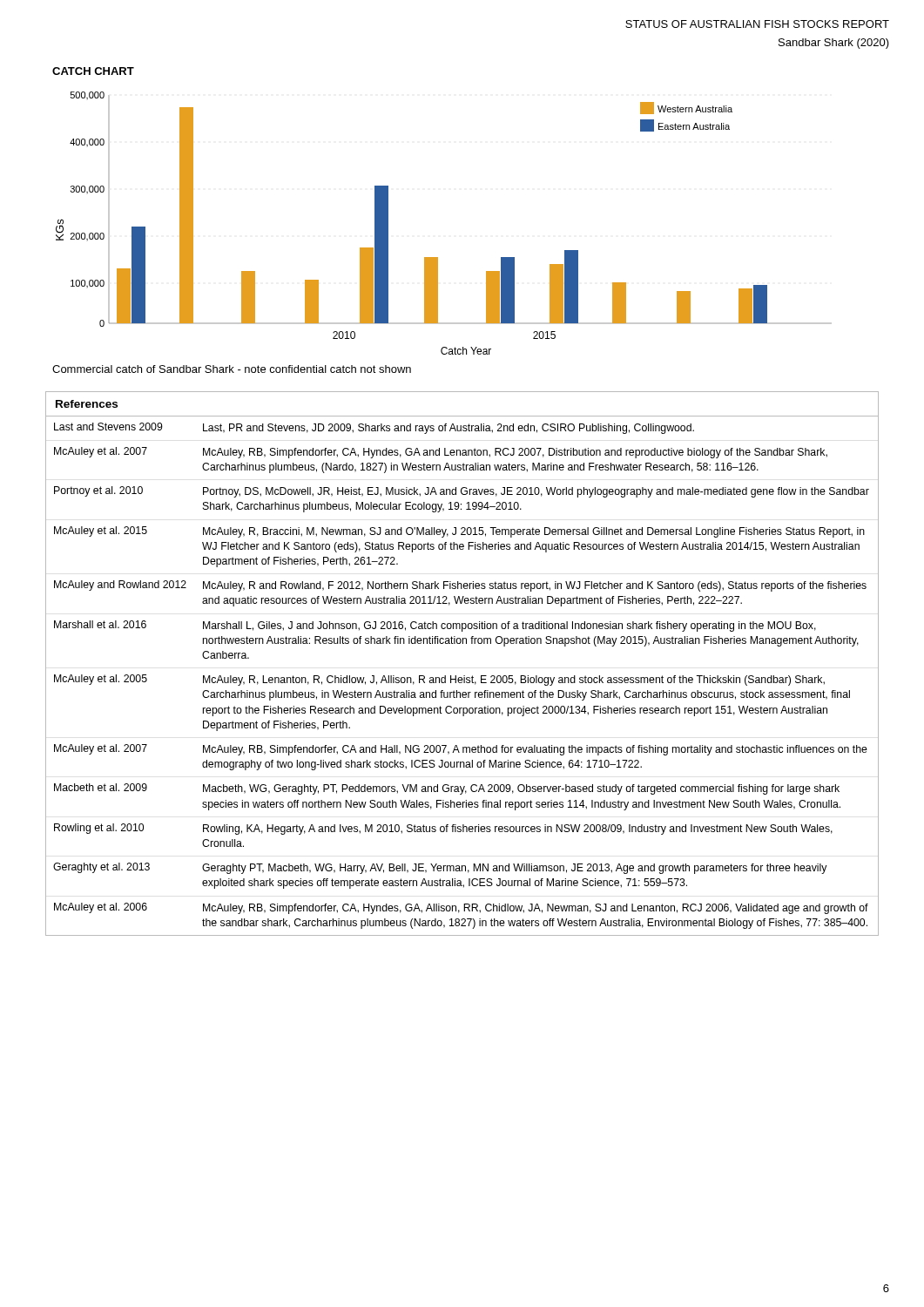Click on the grouped bar chart
The width and height of the screenshot is (924, 1307).
point(462,222)
